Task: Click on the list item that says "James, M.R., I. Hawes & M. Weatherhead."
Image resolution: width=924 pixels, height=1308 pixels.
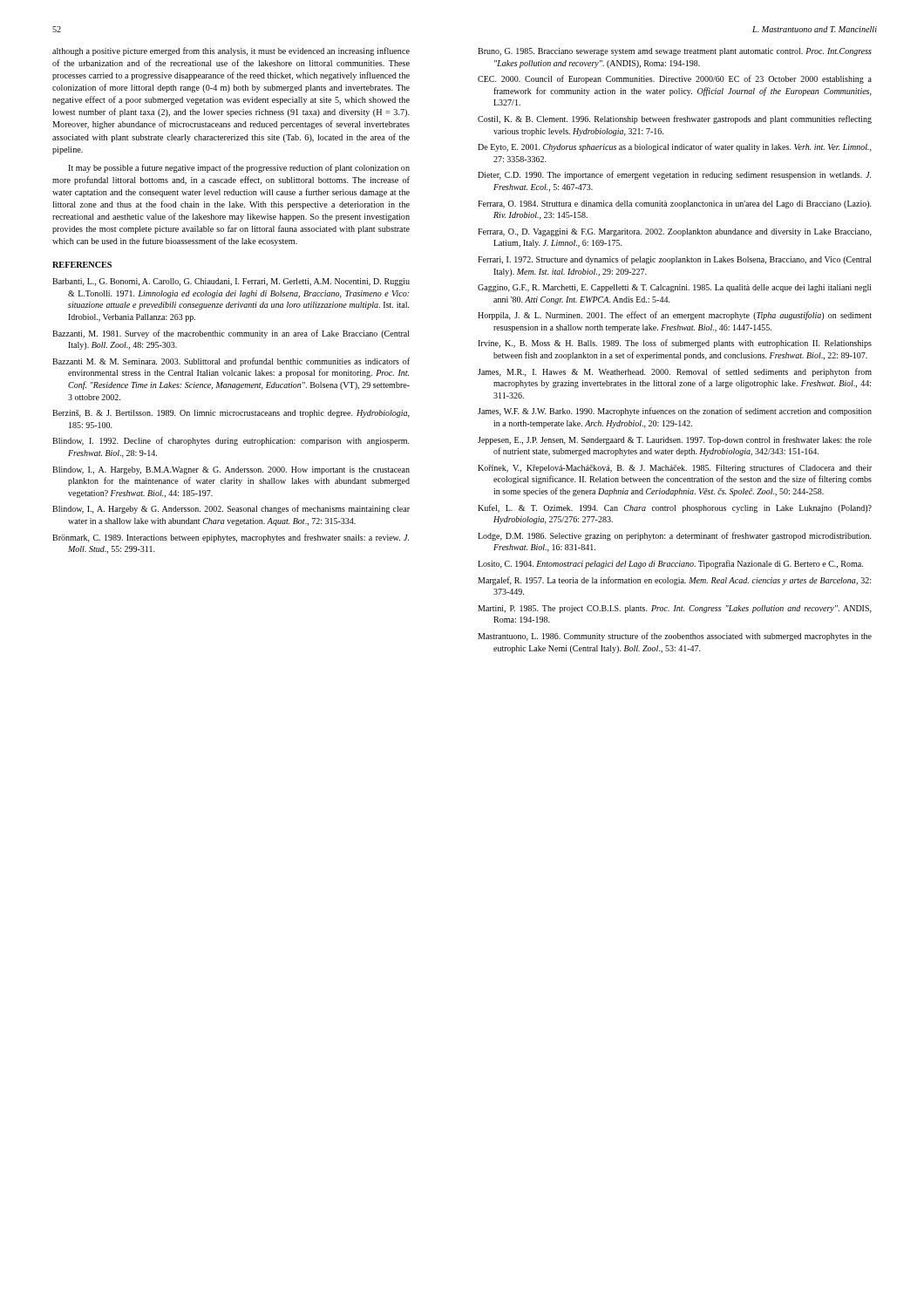Action: (x=675, y=383)
